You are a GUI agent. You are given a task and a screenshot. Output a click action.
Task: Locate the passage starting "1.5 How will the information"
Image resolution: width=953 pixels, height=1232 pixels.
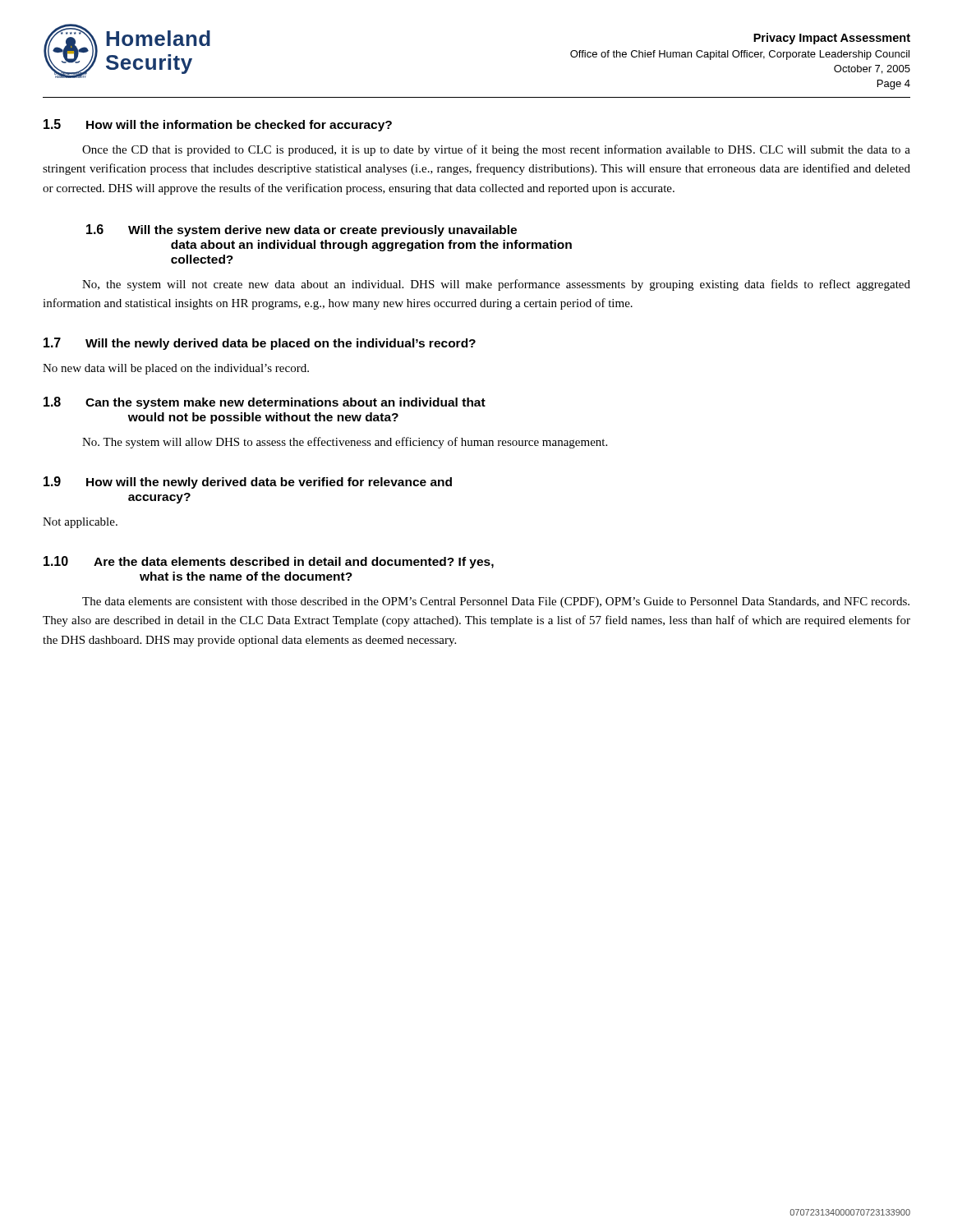(218, 125)
